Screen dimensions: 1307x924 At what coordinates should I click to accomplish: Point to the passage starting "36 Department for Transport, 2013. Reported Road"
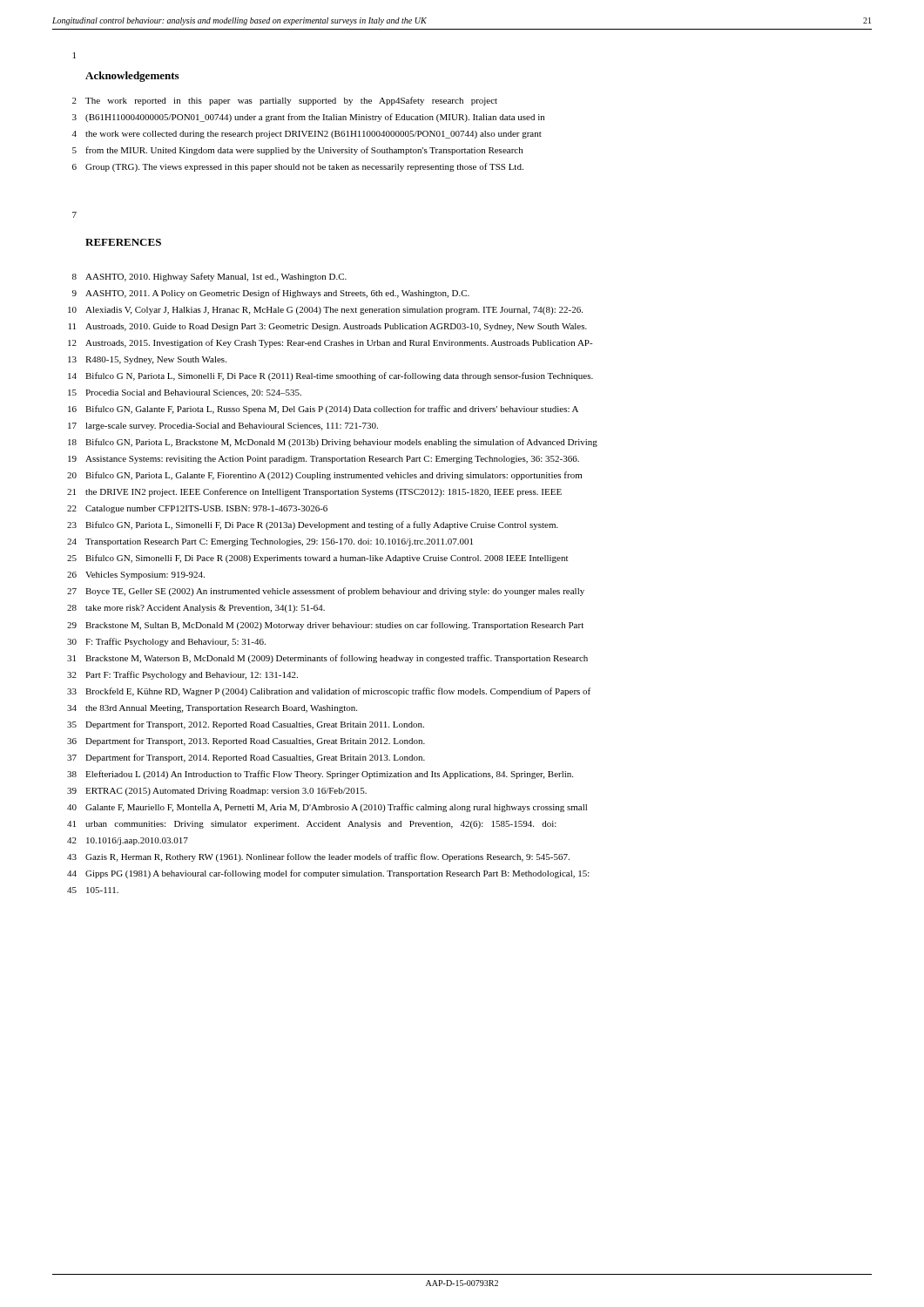[246, 742]
